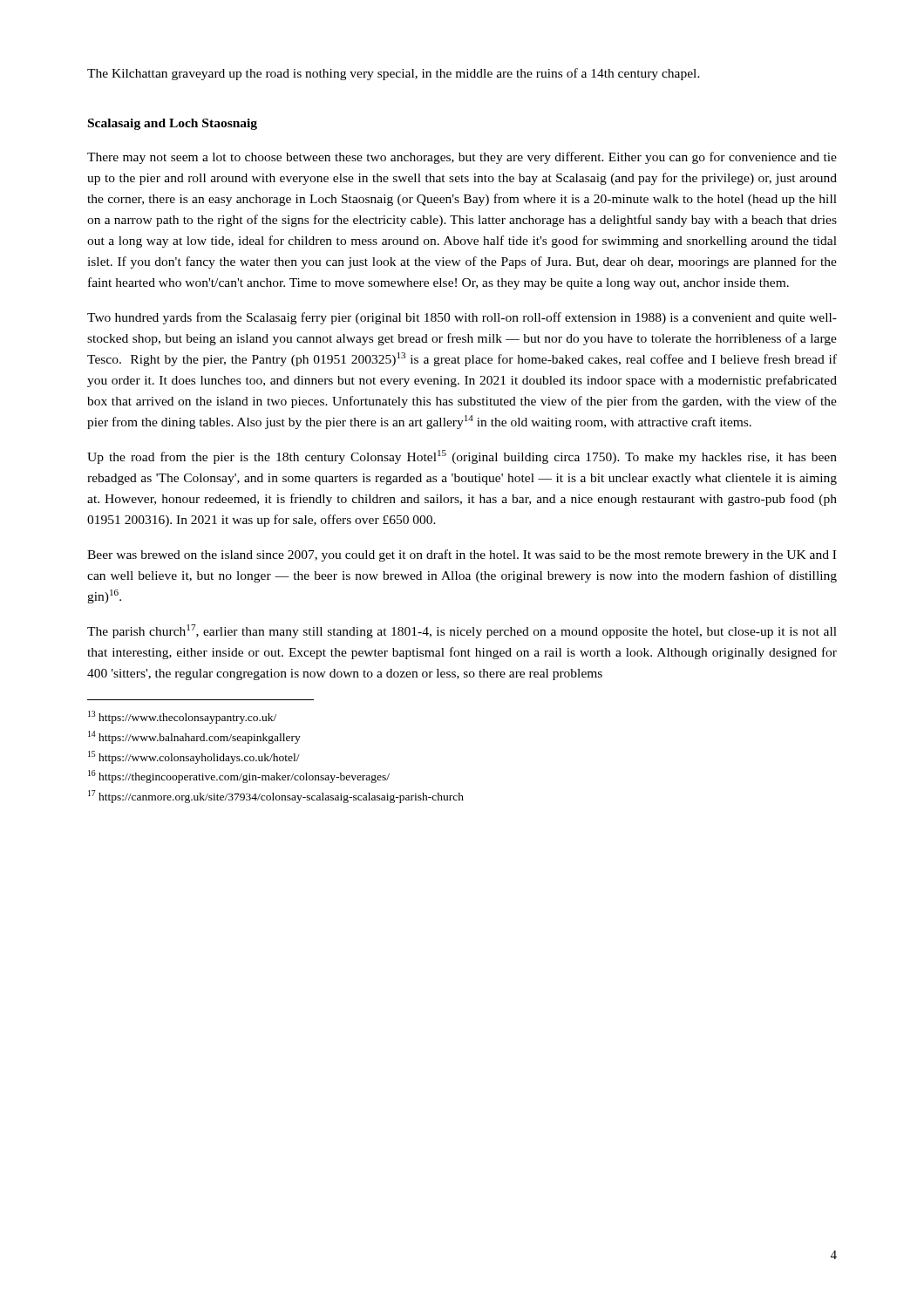Locate the passage starting "17 https://canmore.org.uk/site/37934/colonsay-scalasaig-scalasaig-parish-church"

[275, 795]
